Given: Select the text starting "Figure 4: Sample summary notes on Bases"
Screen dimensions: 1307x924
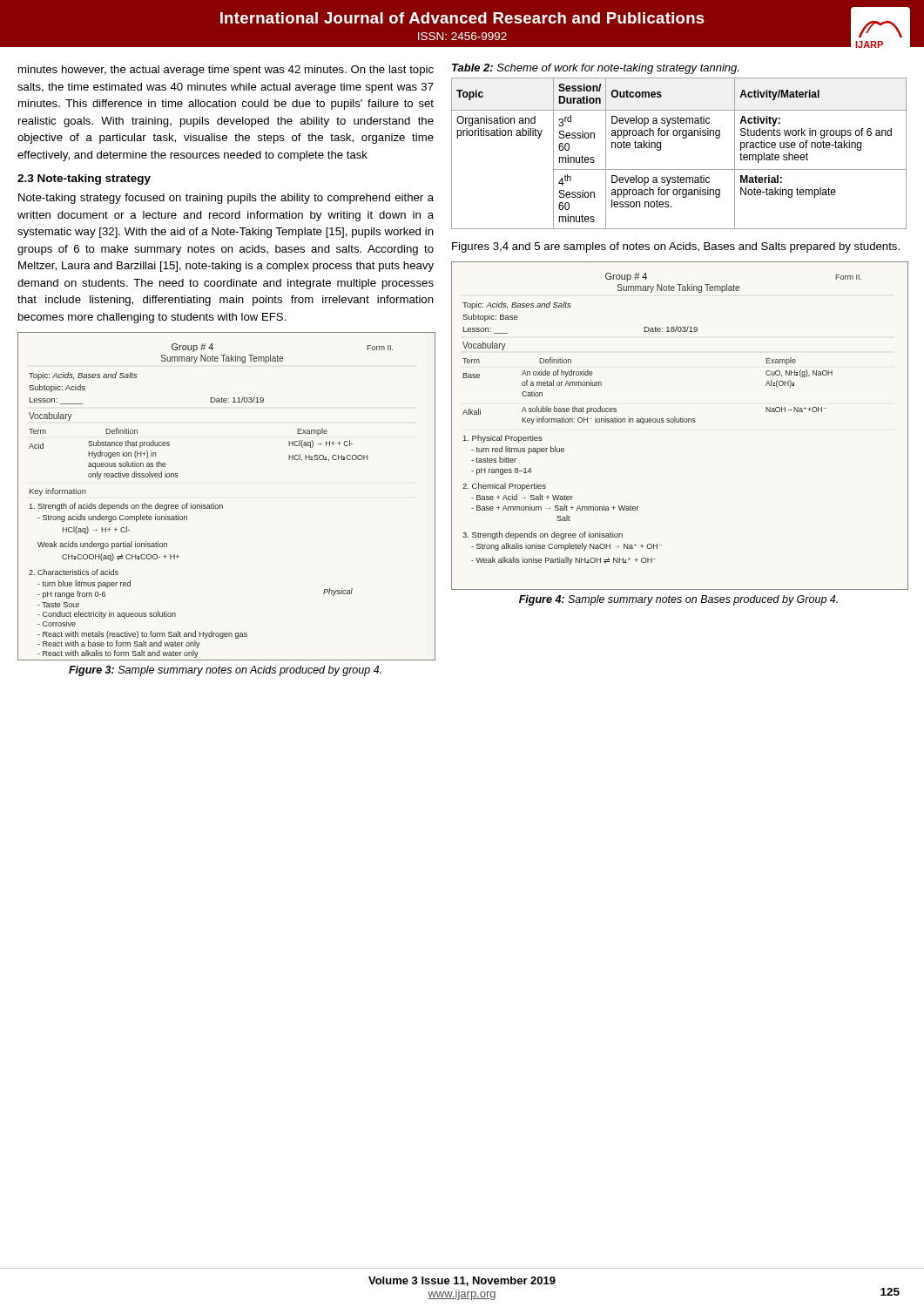Looking at the screenshot, I should point(679,600).
